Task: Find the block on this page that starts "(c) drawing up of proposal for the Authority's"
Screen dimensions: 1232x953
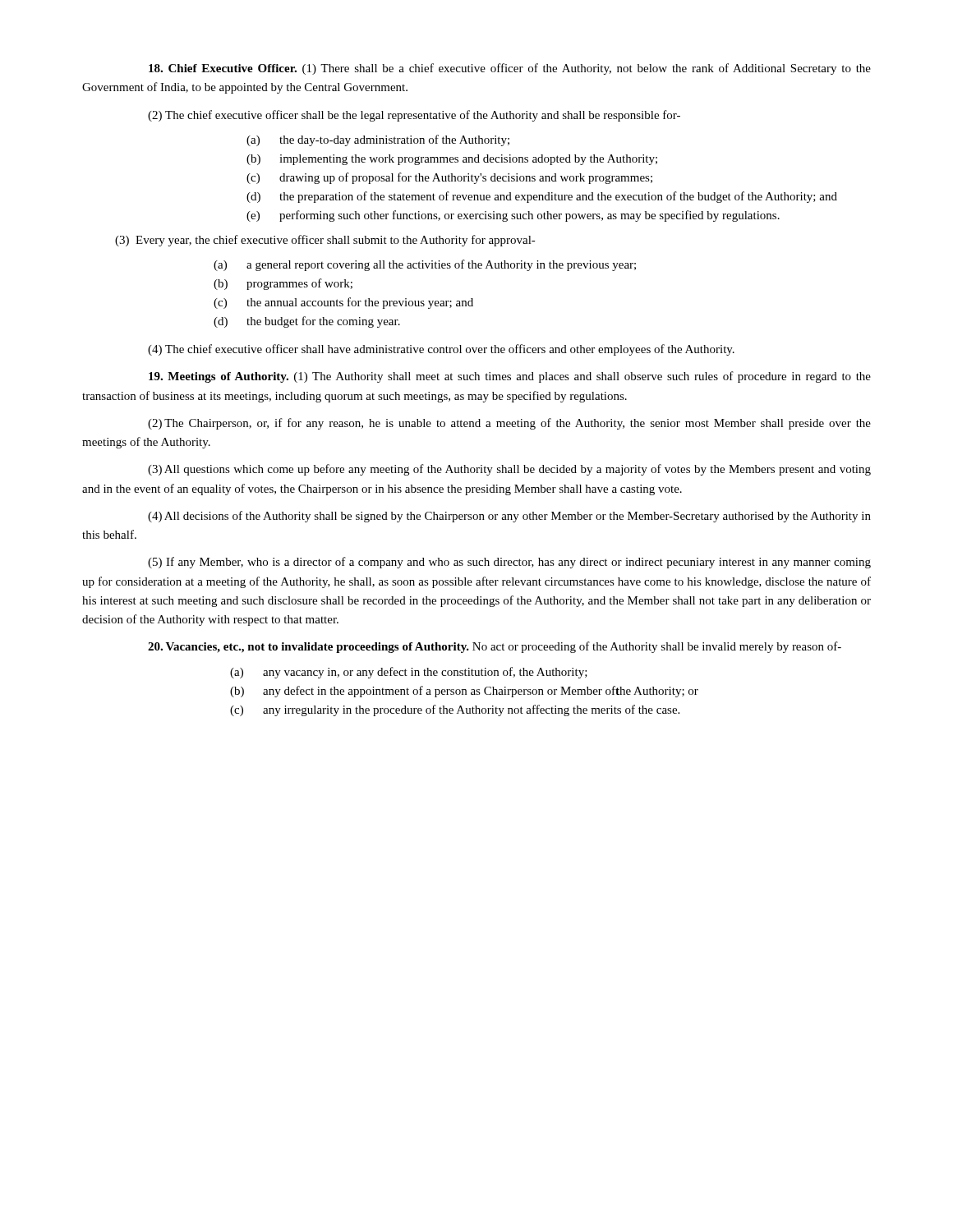Action: [559, 178]
